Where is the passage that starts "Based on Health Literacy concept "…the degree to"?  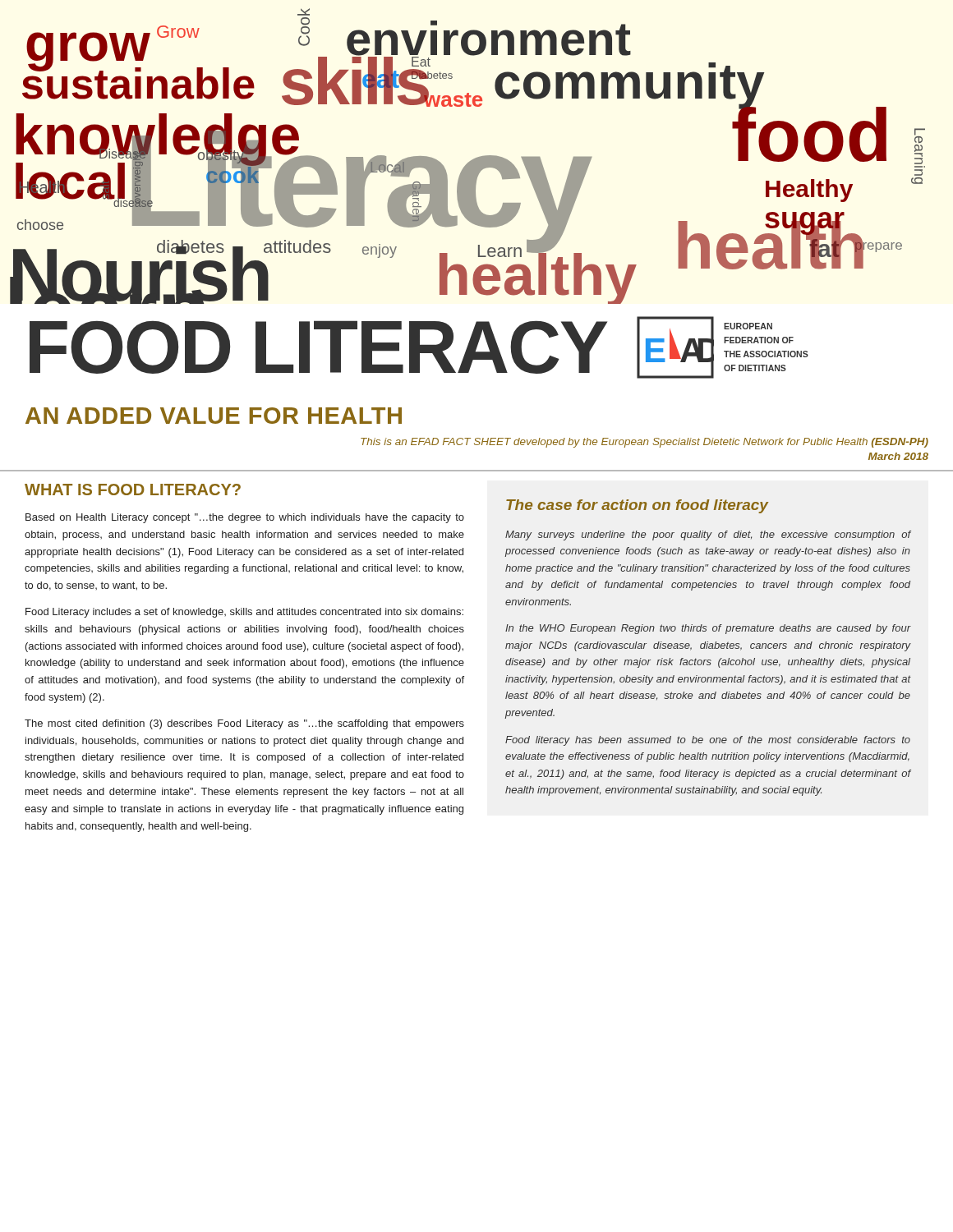click(244, 551)
